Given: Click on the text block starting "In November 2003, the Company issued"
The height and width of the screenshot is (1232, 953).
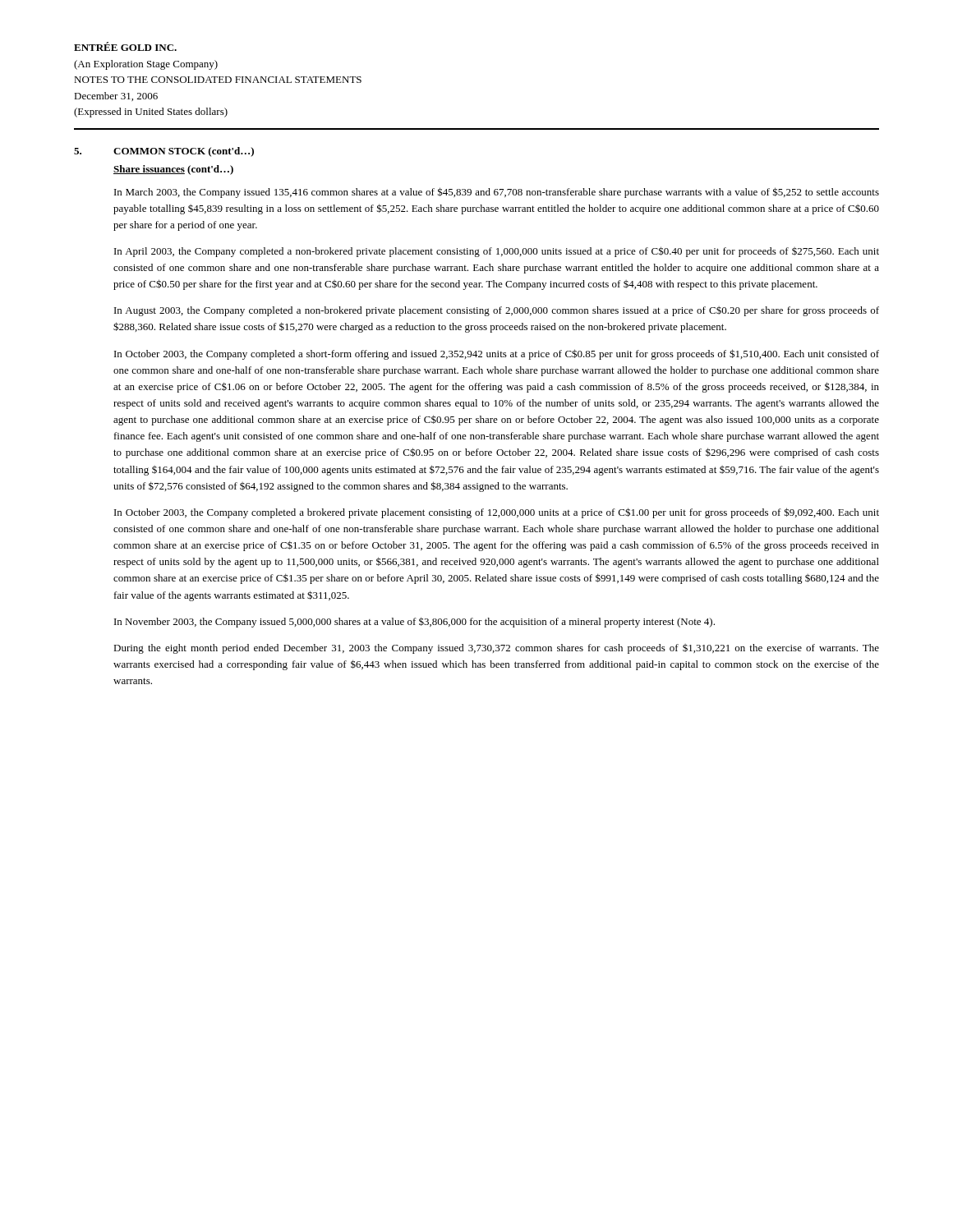Looking at the screenshot, I should coord(414,621).
